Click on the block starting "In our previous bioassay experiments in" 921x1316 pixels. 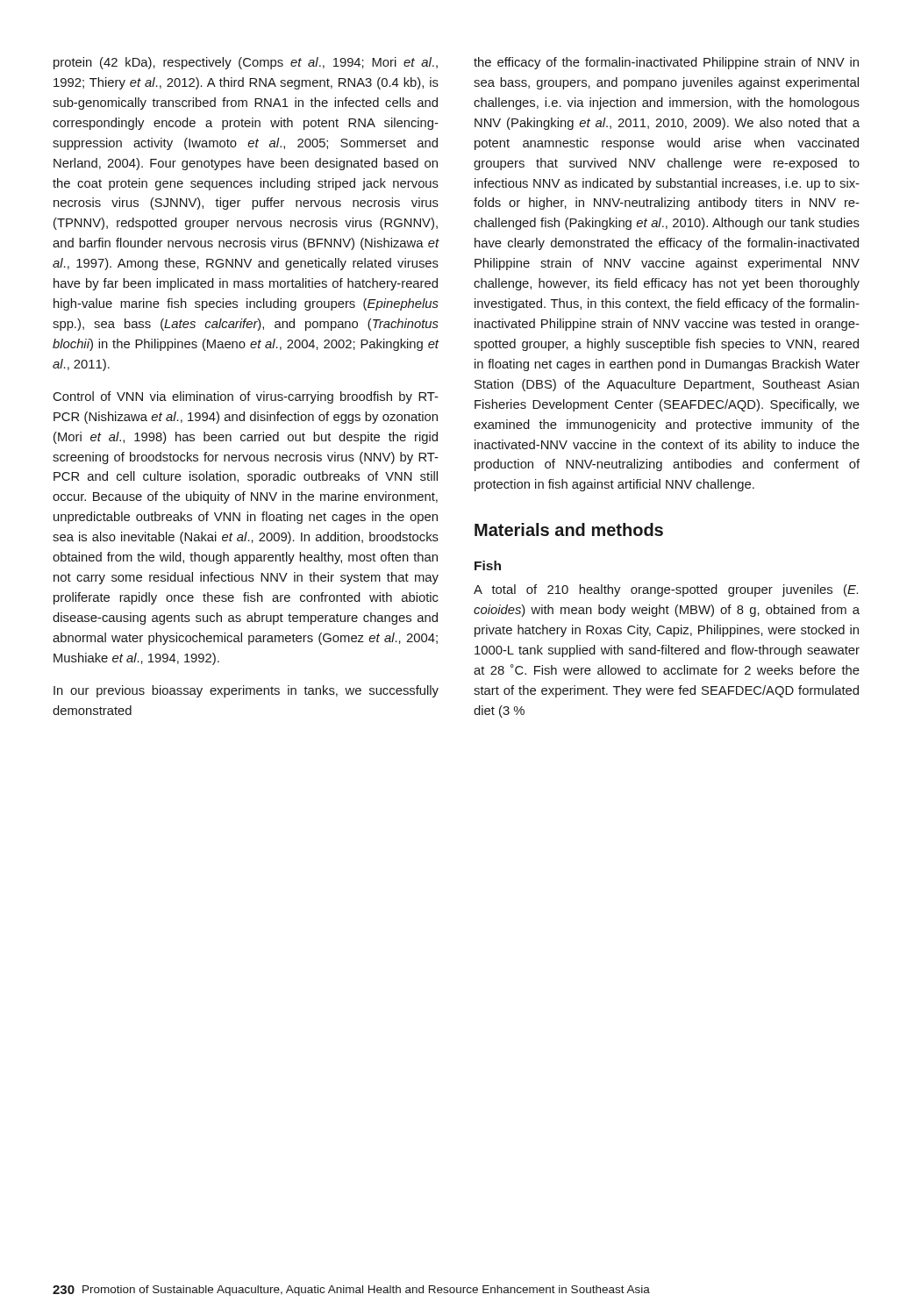click(246, 700)
